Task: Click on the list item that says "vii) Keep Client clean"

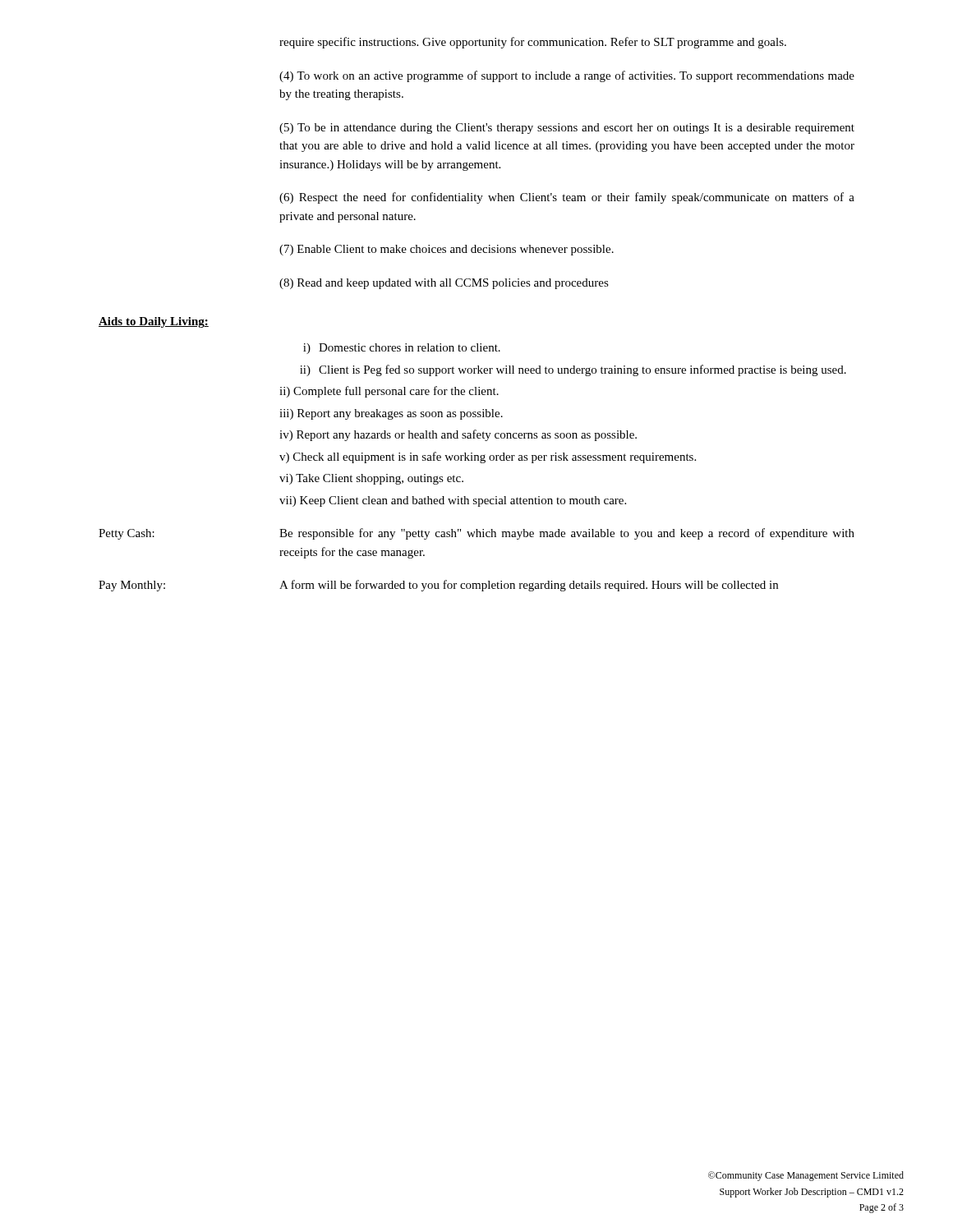Action: [453, 500]
